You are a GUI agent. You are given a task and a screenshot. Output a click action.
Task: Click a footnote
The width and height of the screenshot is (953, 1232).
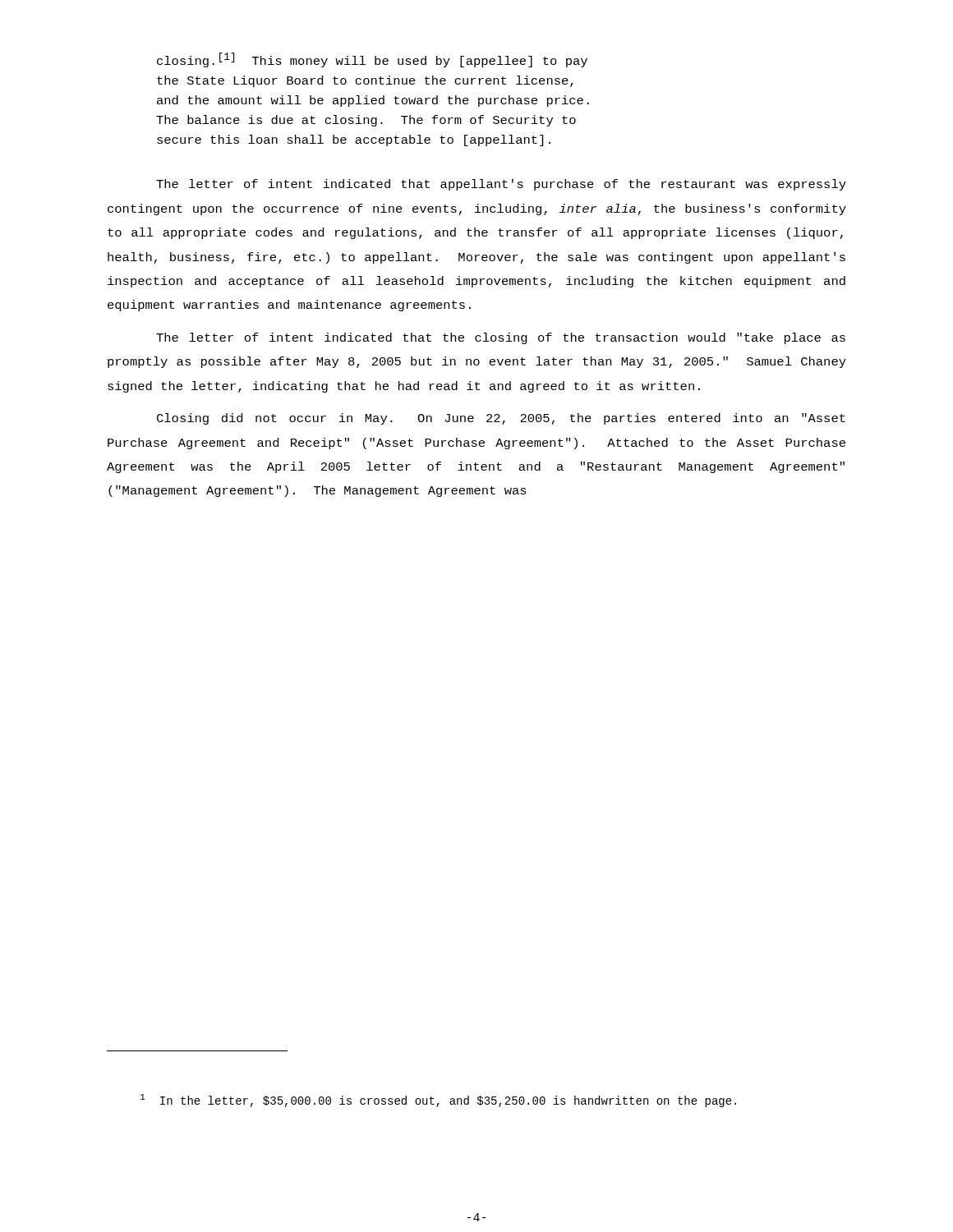(439, 1100)
